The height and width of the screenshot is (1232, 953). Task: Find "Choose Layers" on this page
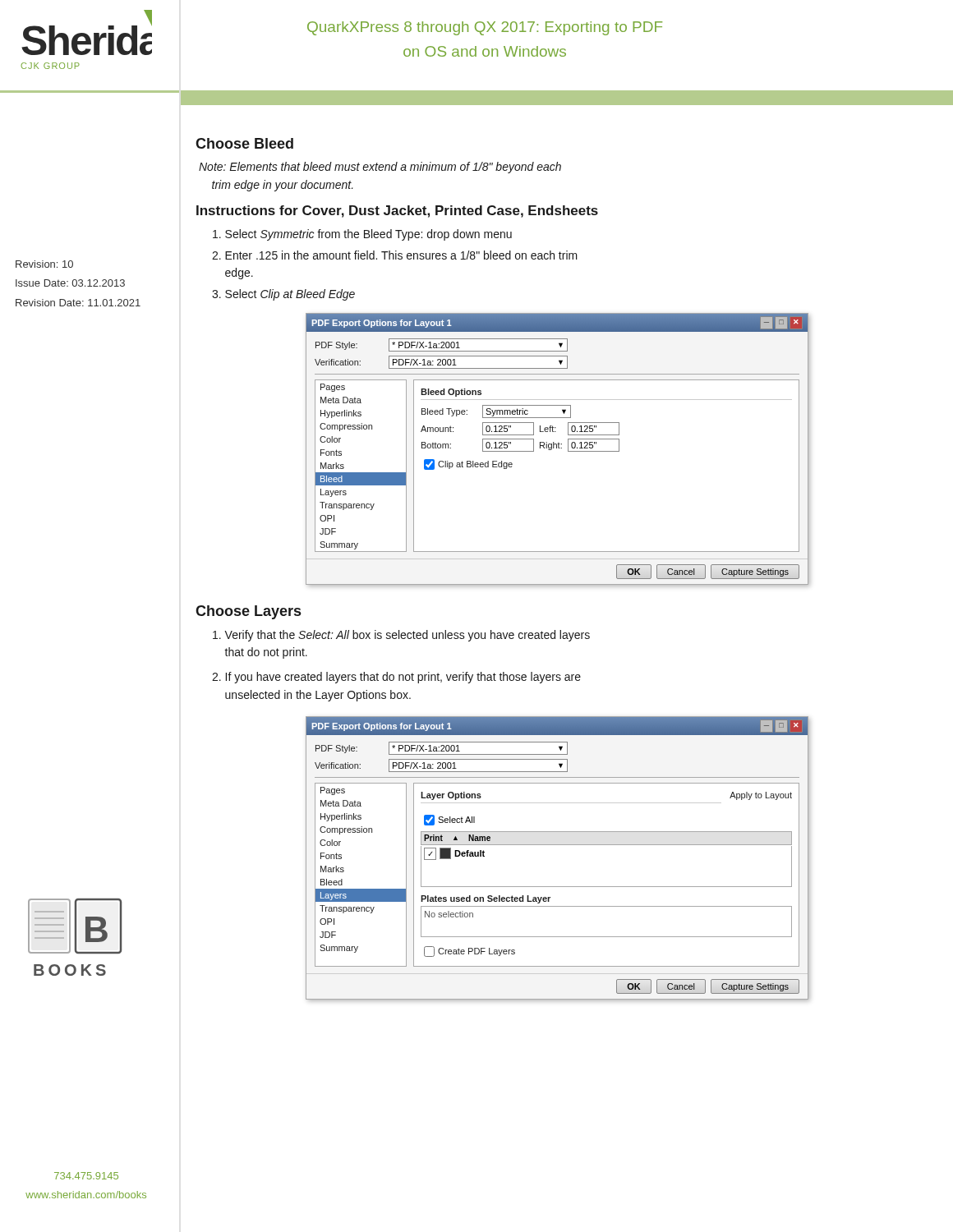coord(249,611)
